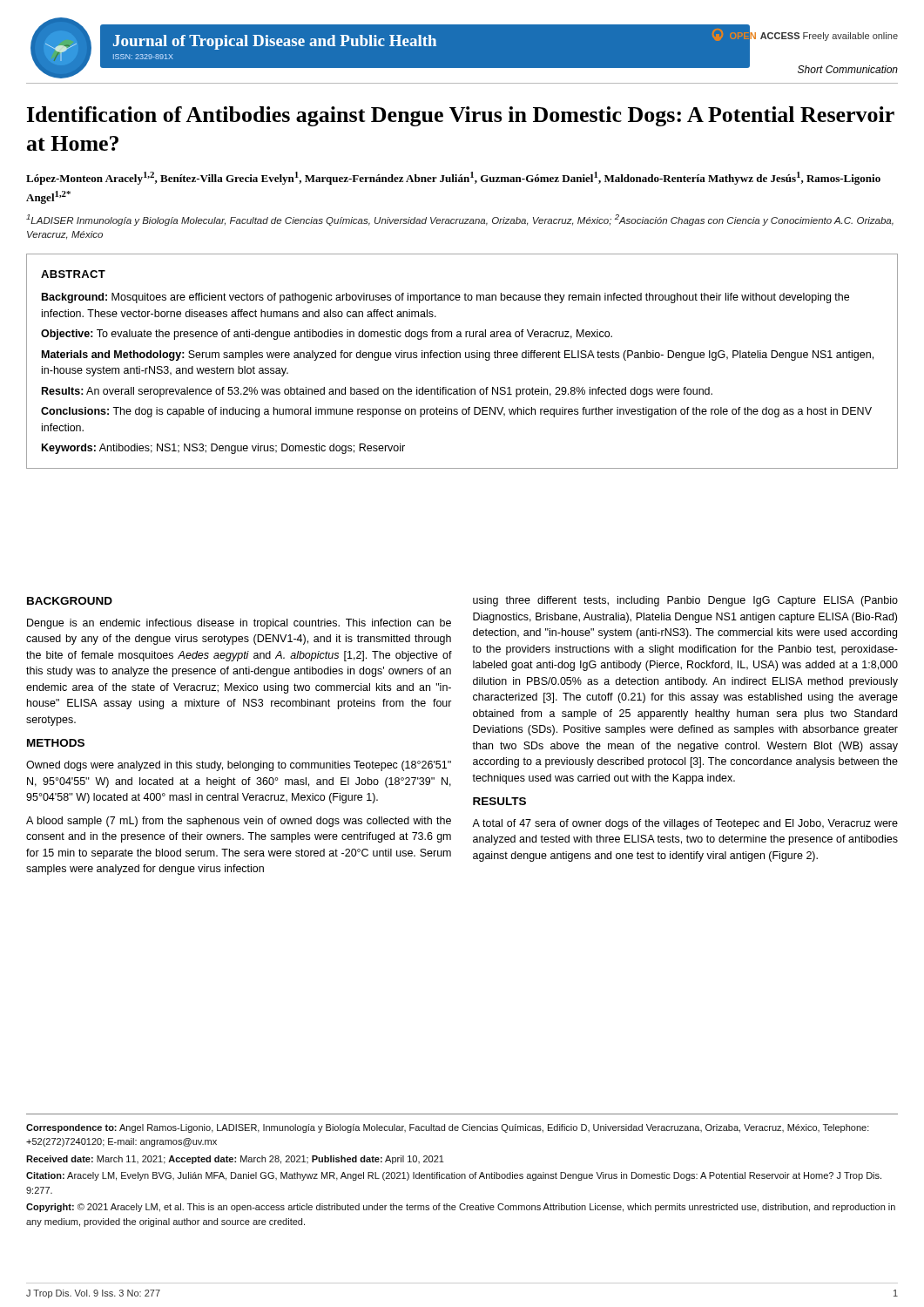Click the title that begins "Identification of Antibodies against Dengue"
The image size is (924, 1307).
[460, 129]
